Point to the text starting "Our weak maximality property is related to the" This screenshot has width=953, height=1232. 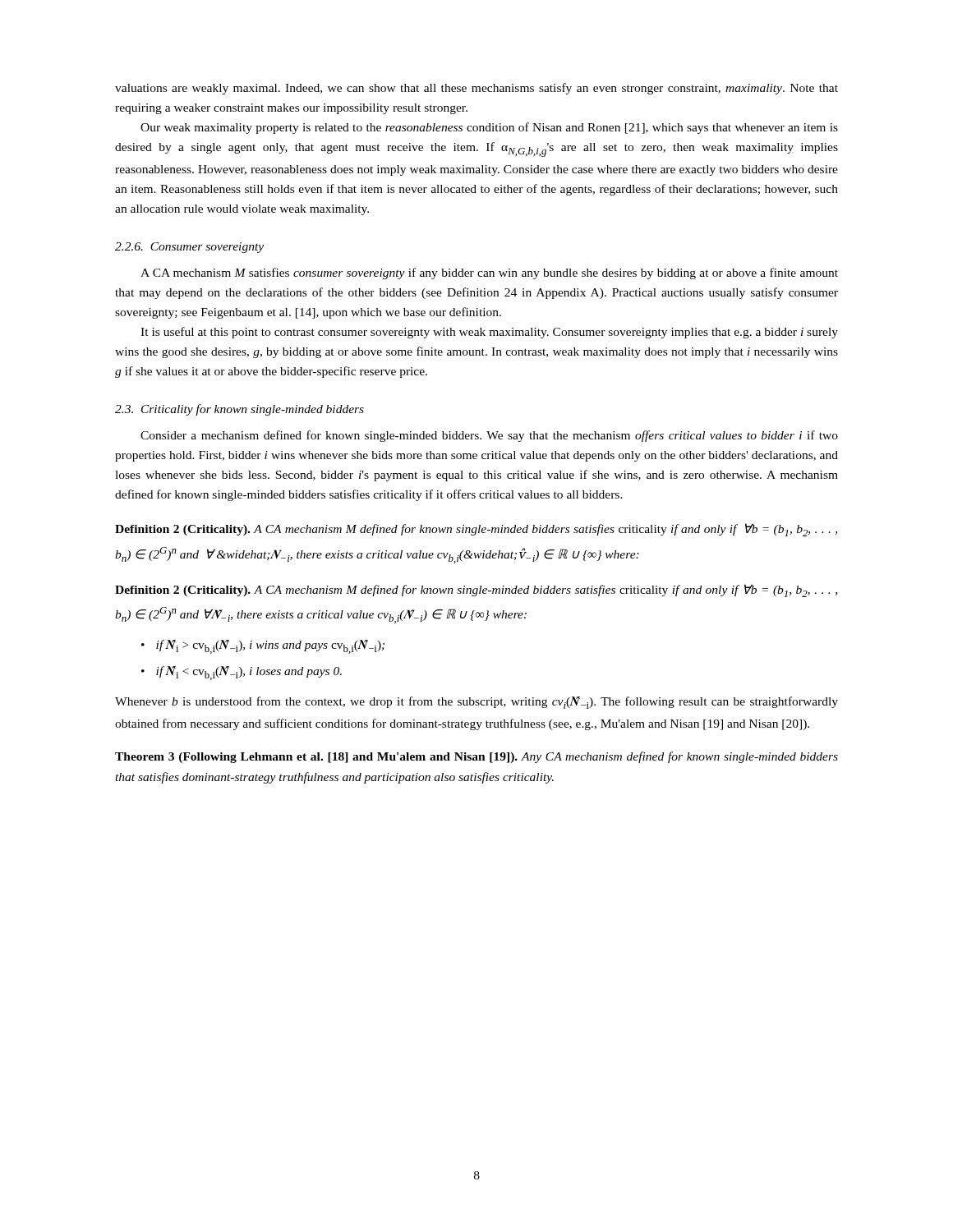(x=476, y=168)
